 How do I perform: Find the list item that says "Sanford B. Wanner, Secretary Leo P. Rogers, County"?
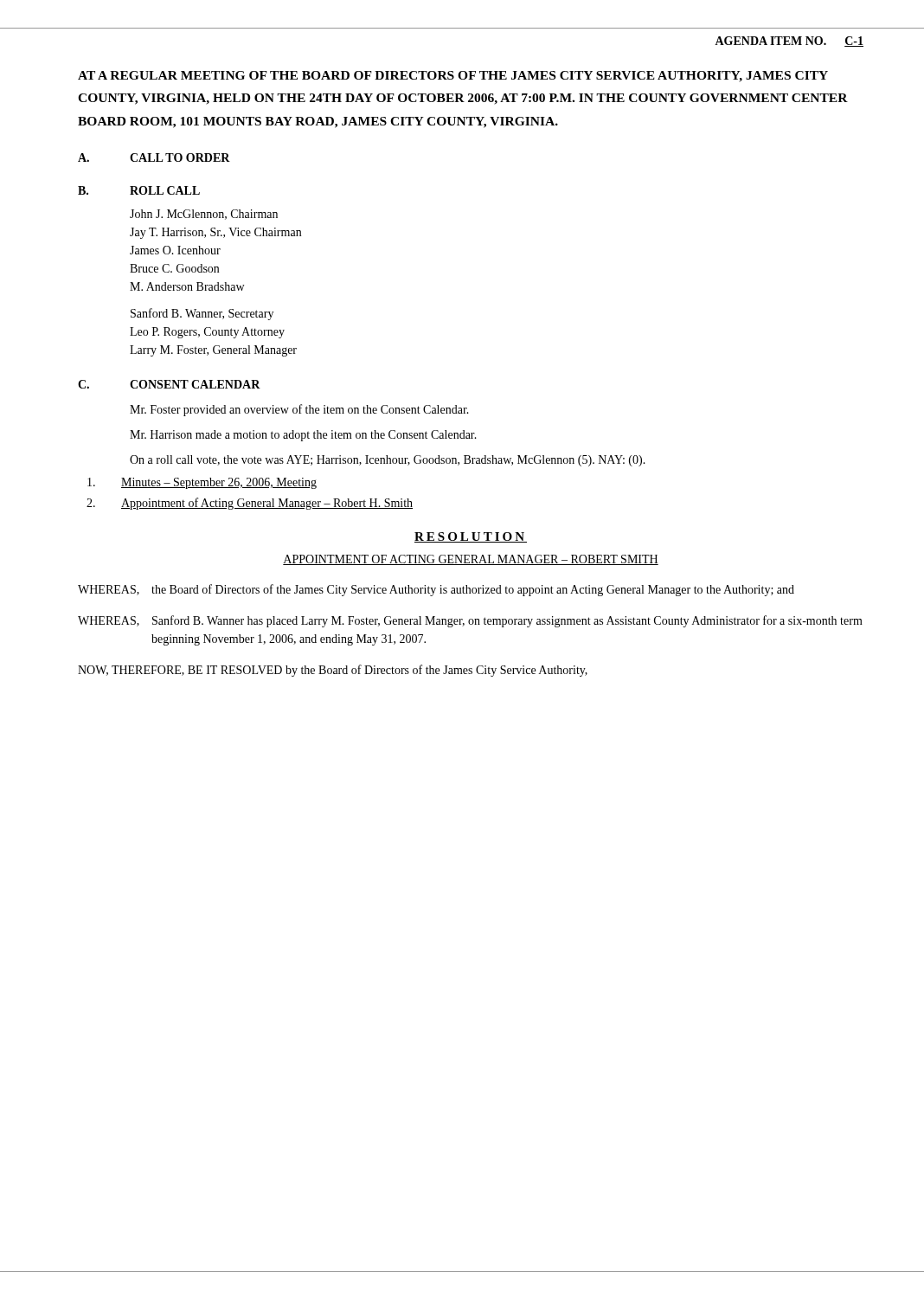click(213, 332)
